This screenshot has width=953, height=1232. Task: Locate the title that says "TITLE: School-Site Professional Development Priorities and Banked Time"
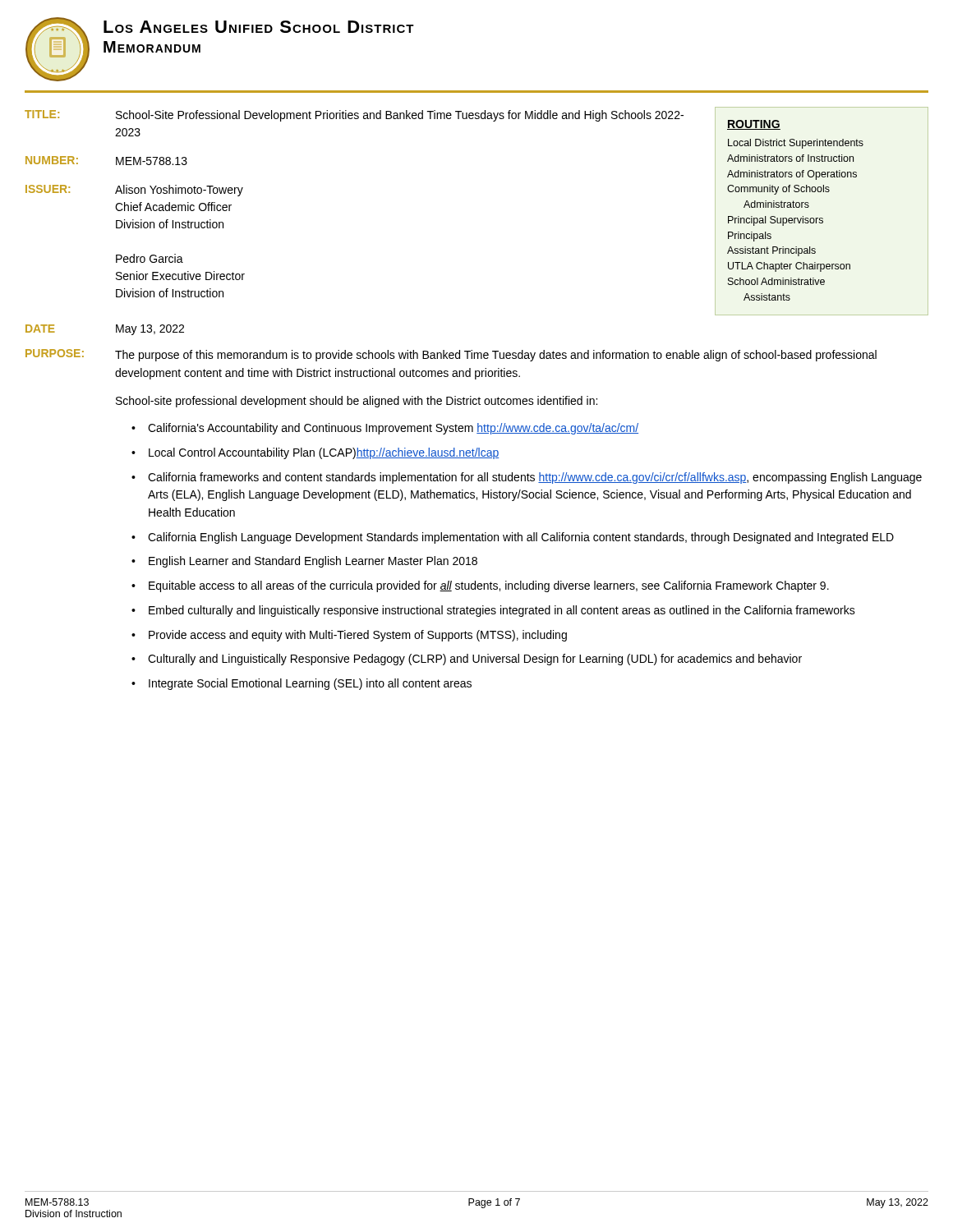pos(362,124)
